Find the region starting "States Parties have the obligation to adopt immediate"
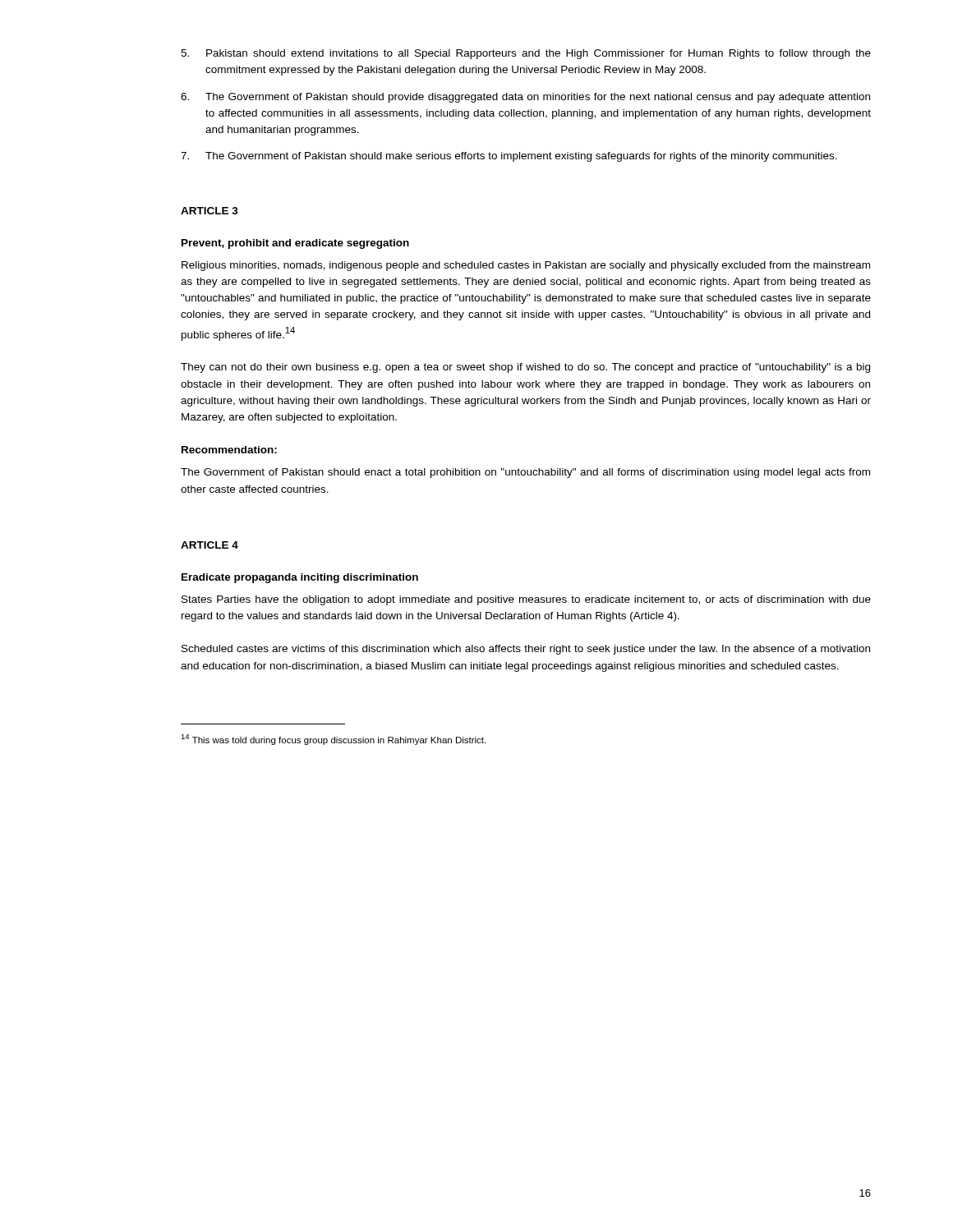Screen dimensions: 1232x953 [x=526, y=607]
